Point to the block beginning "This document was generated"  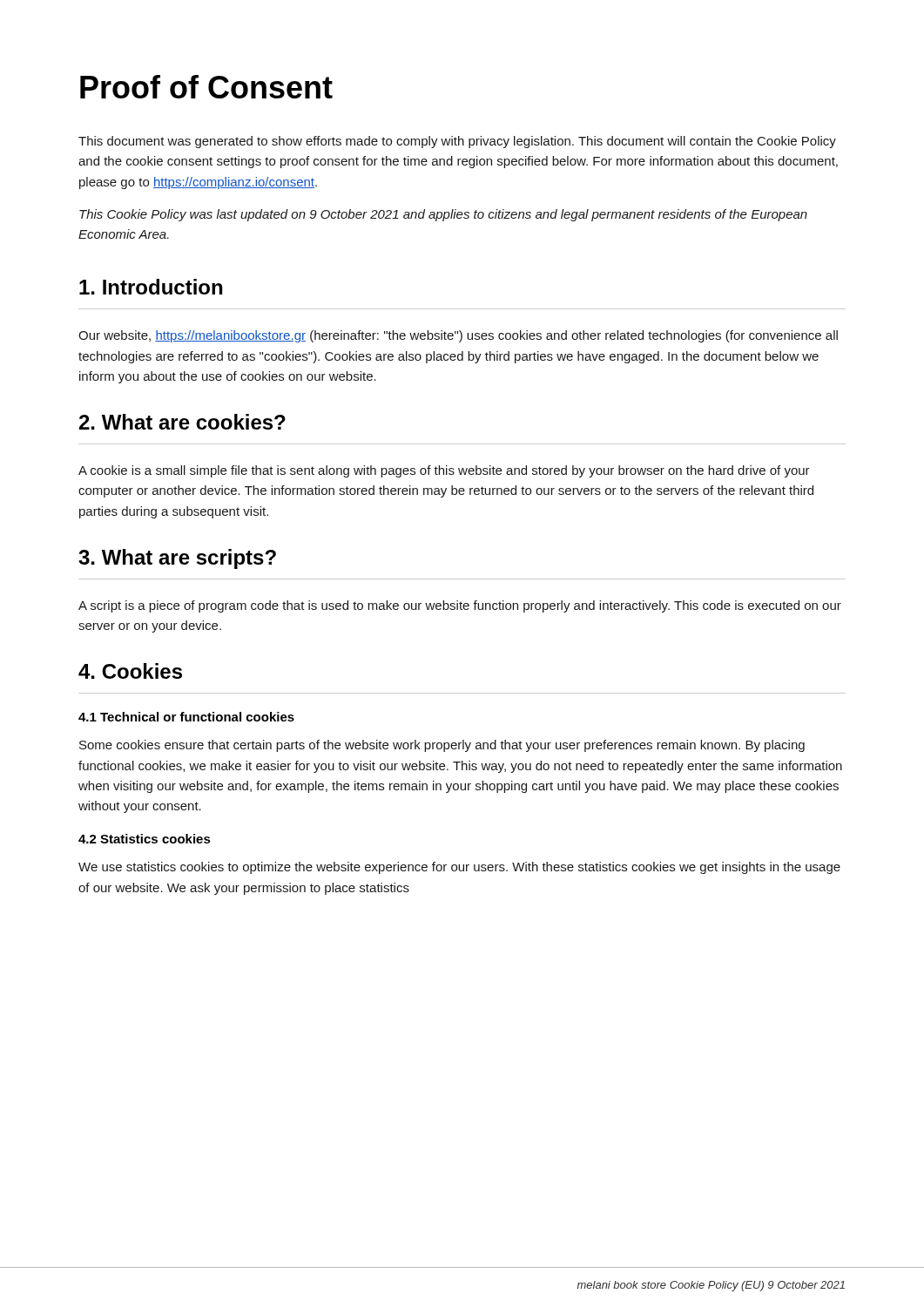pos(458,161)
